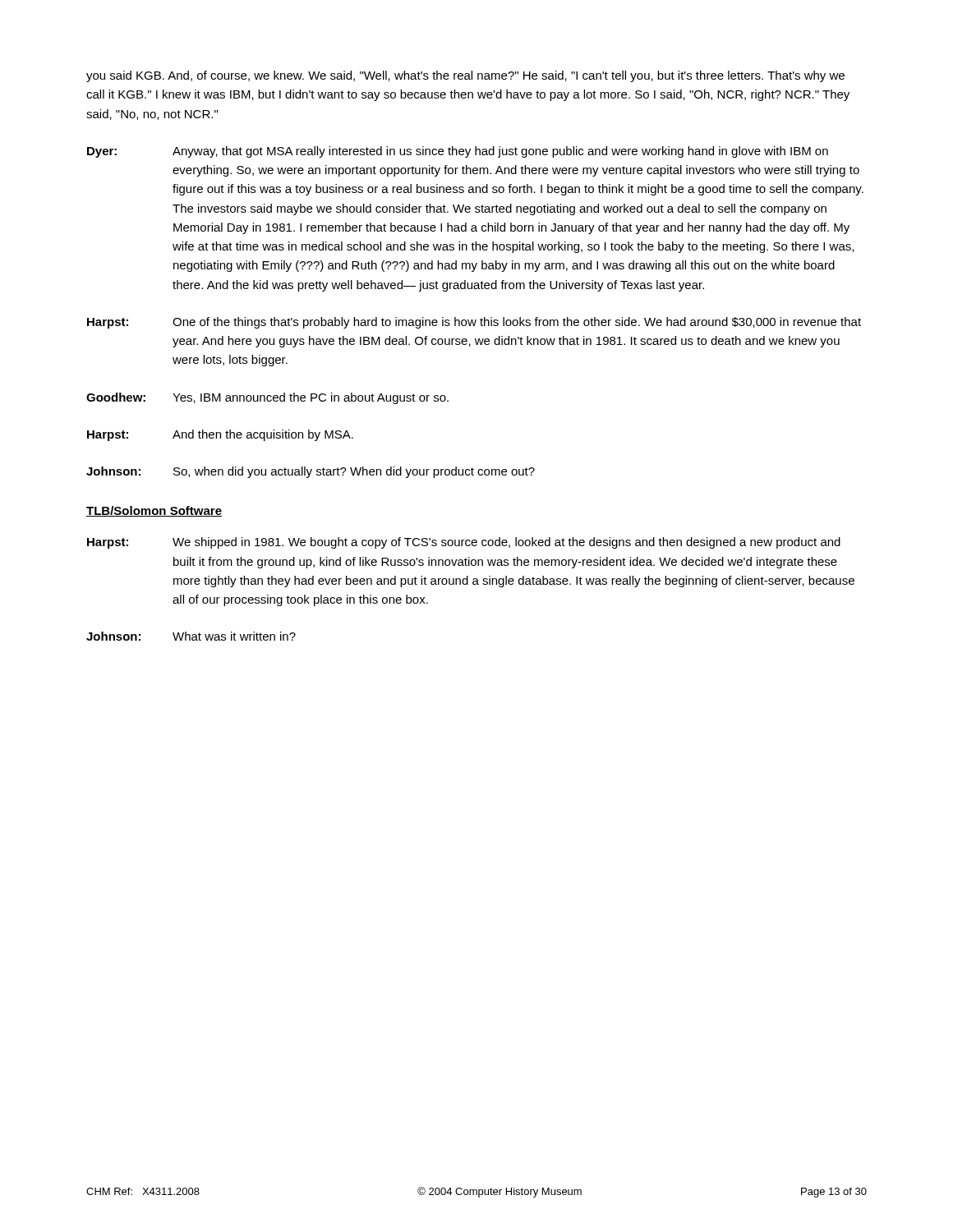This screenshot has width=953, height=1232.
Task: Navigate to the element starting "Harpst: We shipped in 1981. We bought a"
Action: click(x=476, y=571)
